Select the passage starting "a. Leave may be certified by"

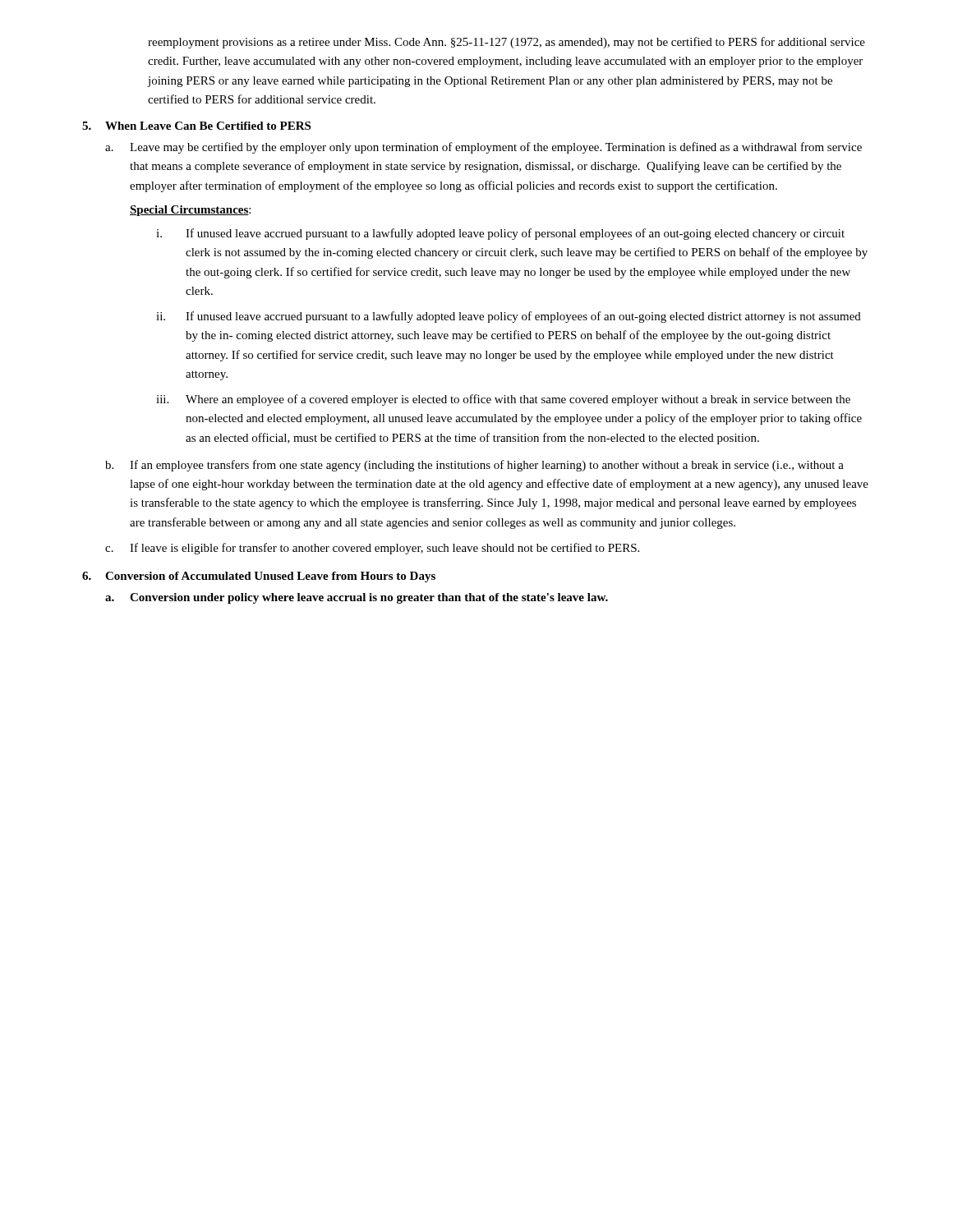pos(488,167)
